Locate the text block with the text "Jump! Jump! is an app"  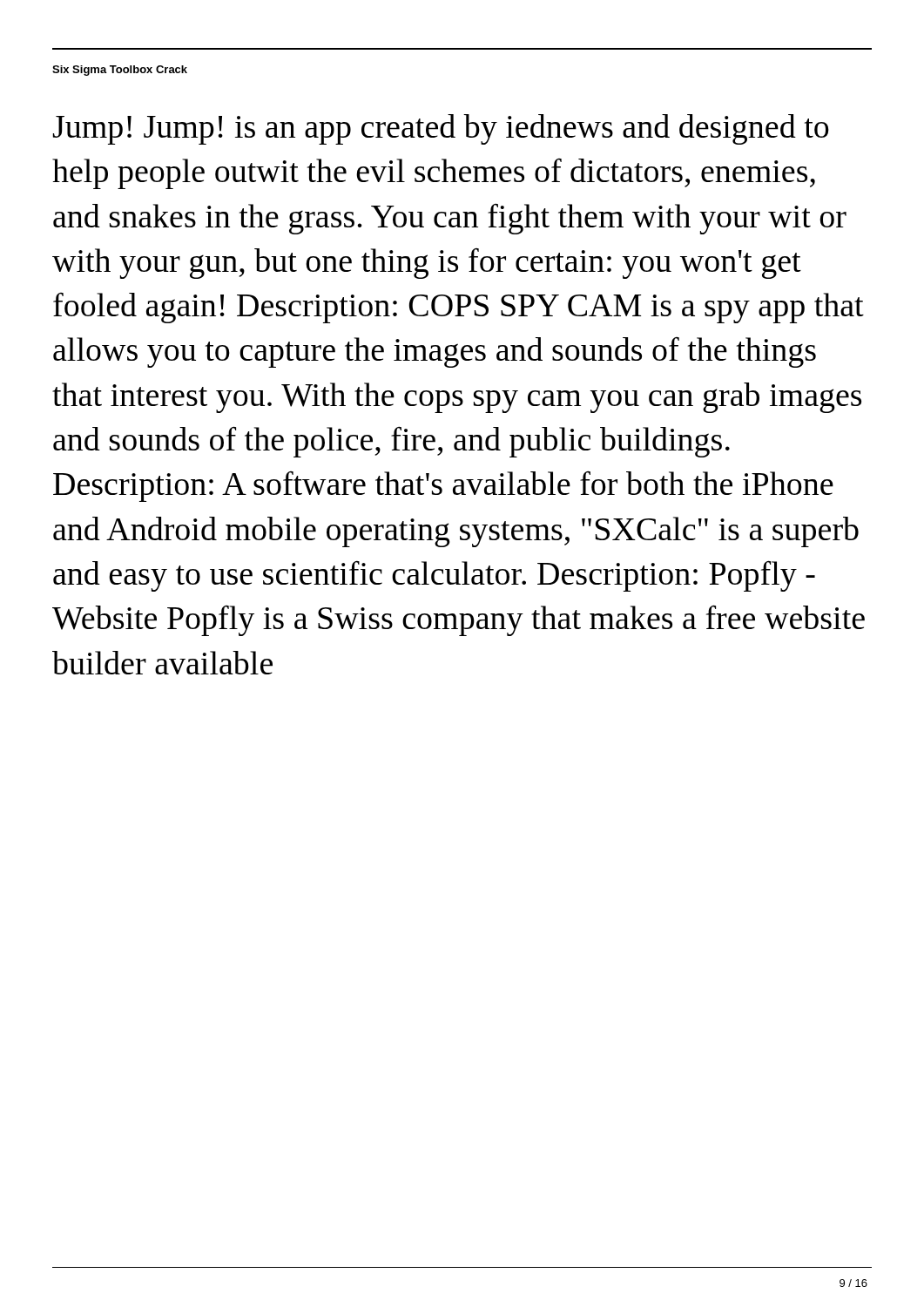pyautogui.click(x=459, y=395)
